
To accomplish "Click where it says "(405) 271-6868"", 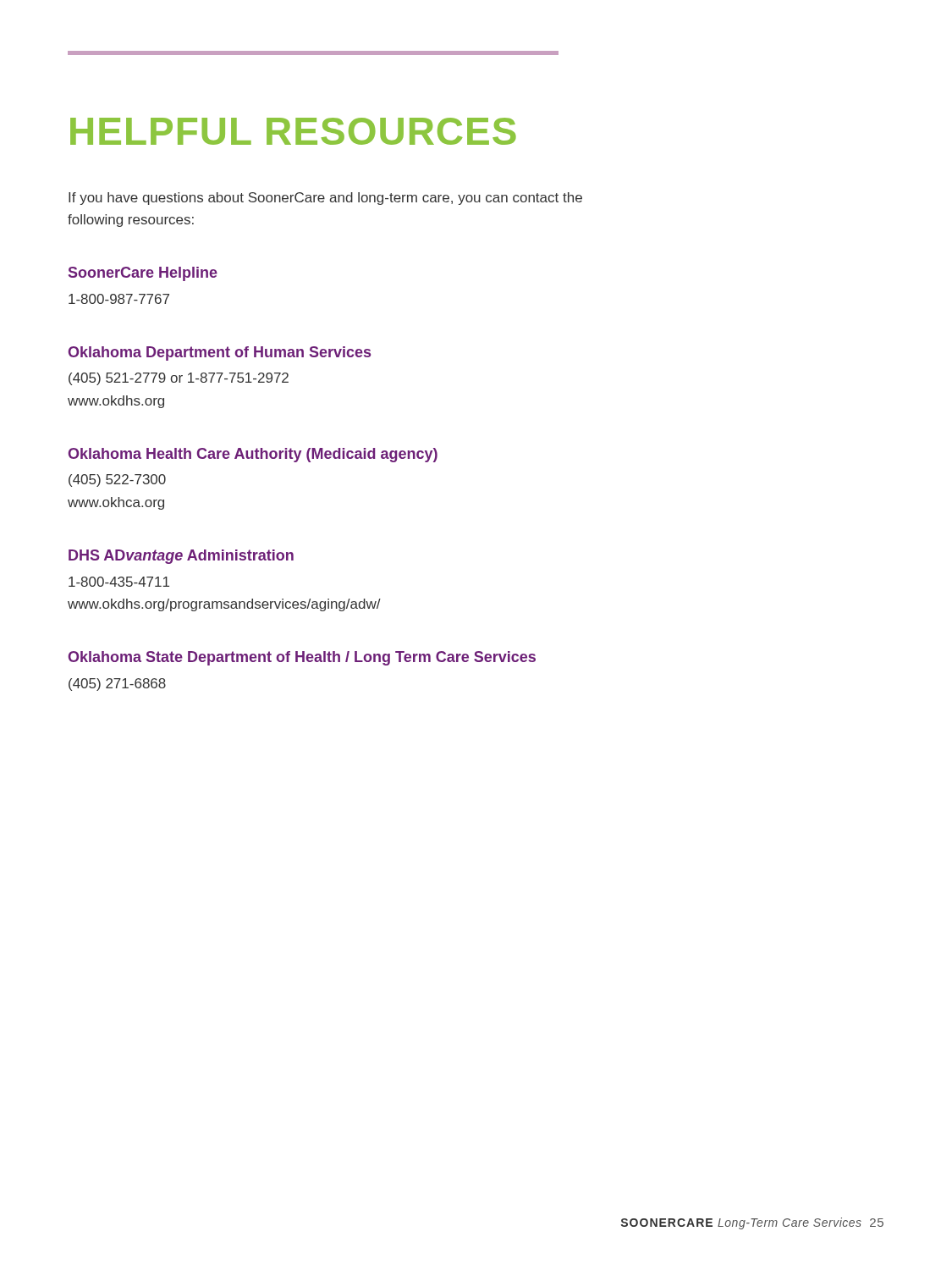I will (117, 685).
